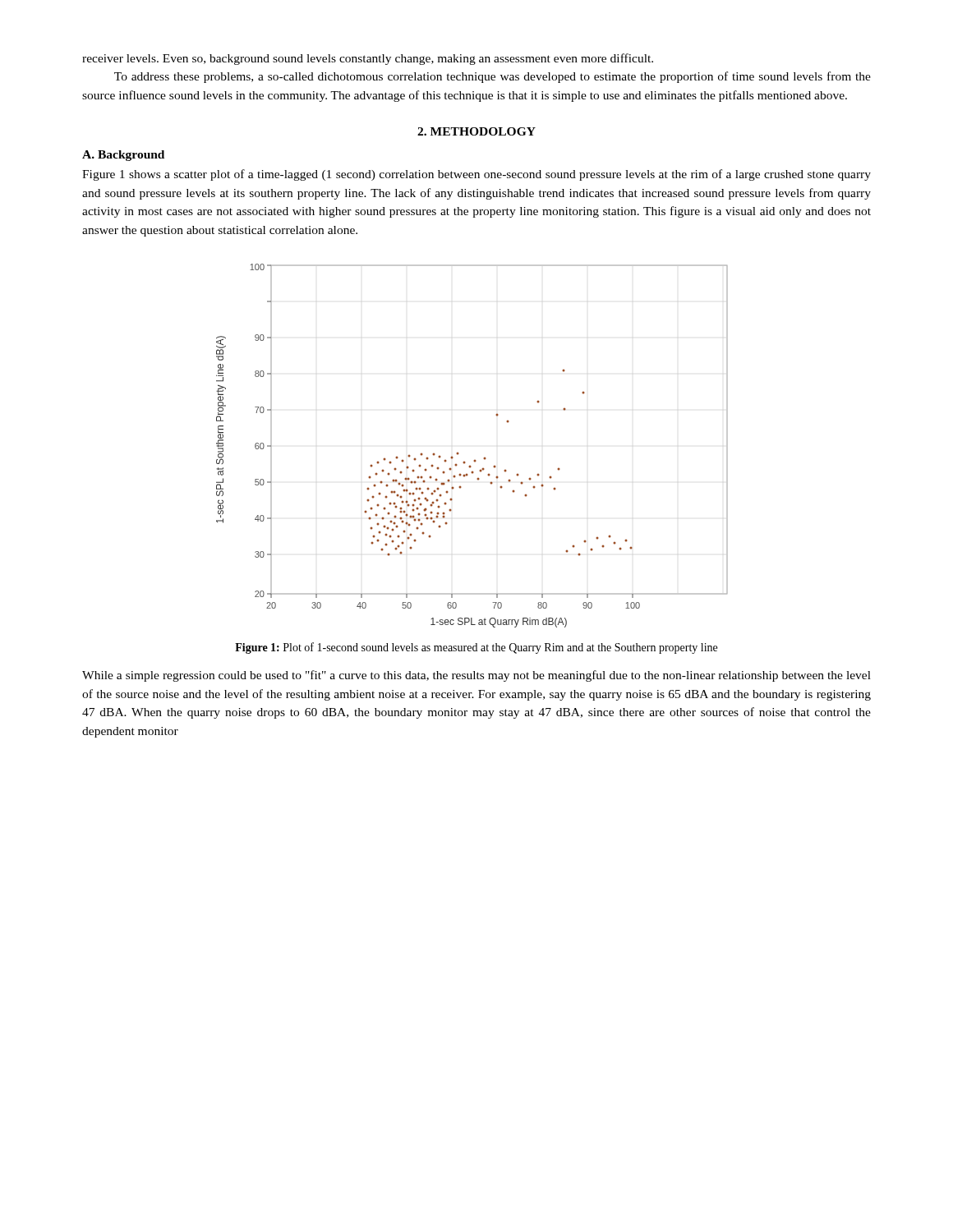
Task: Click on the block starting "A. Background"
Action: click(x=123, y=154)
